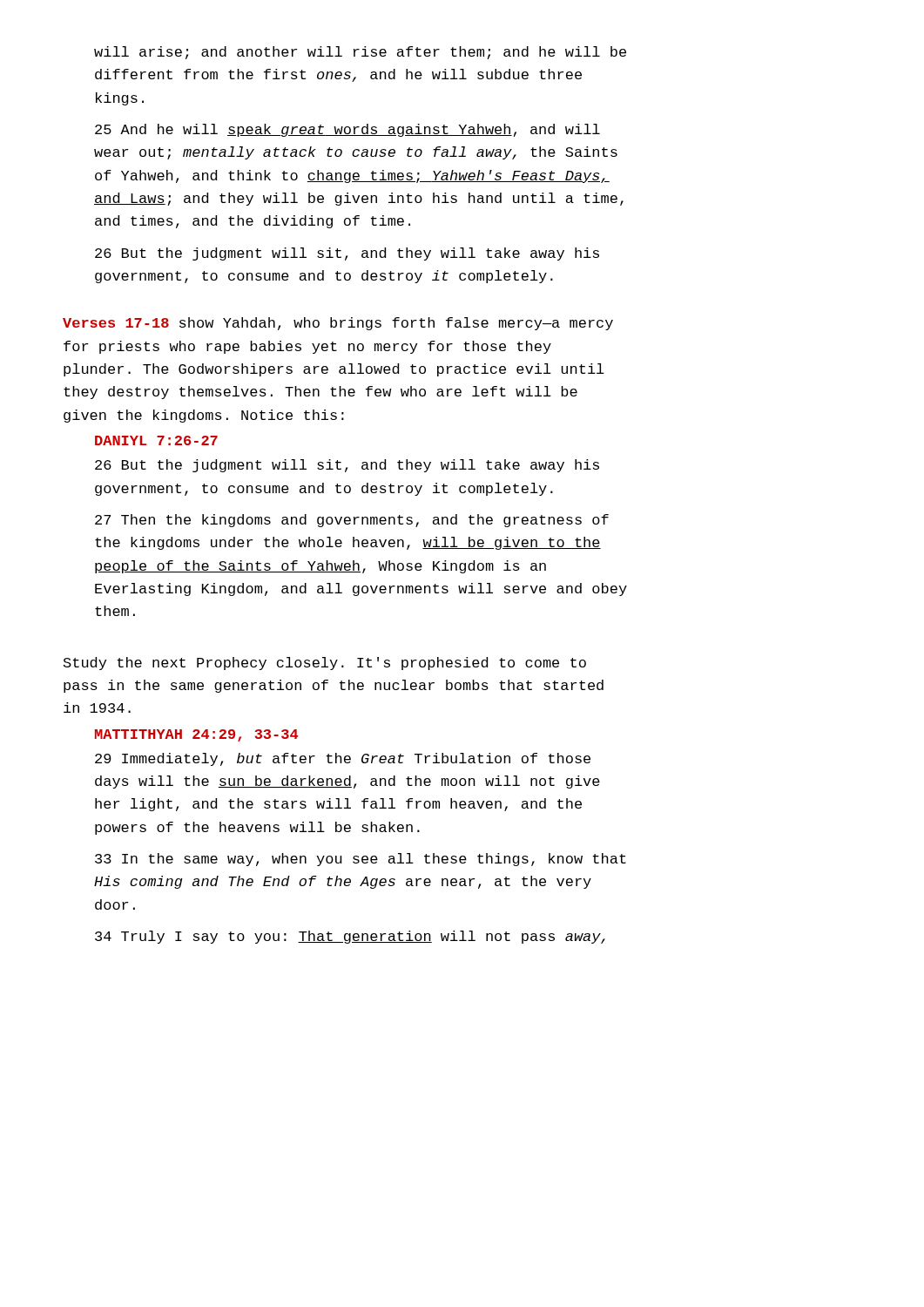Where is the passage that starts "25 And he will speak great"?
924x1307 pixels.
[361, 176]
